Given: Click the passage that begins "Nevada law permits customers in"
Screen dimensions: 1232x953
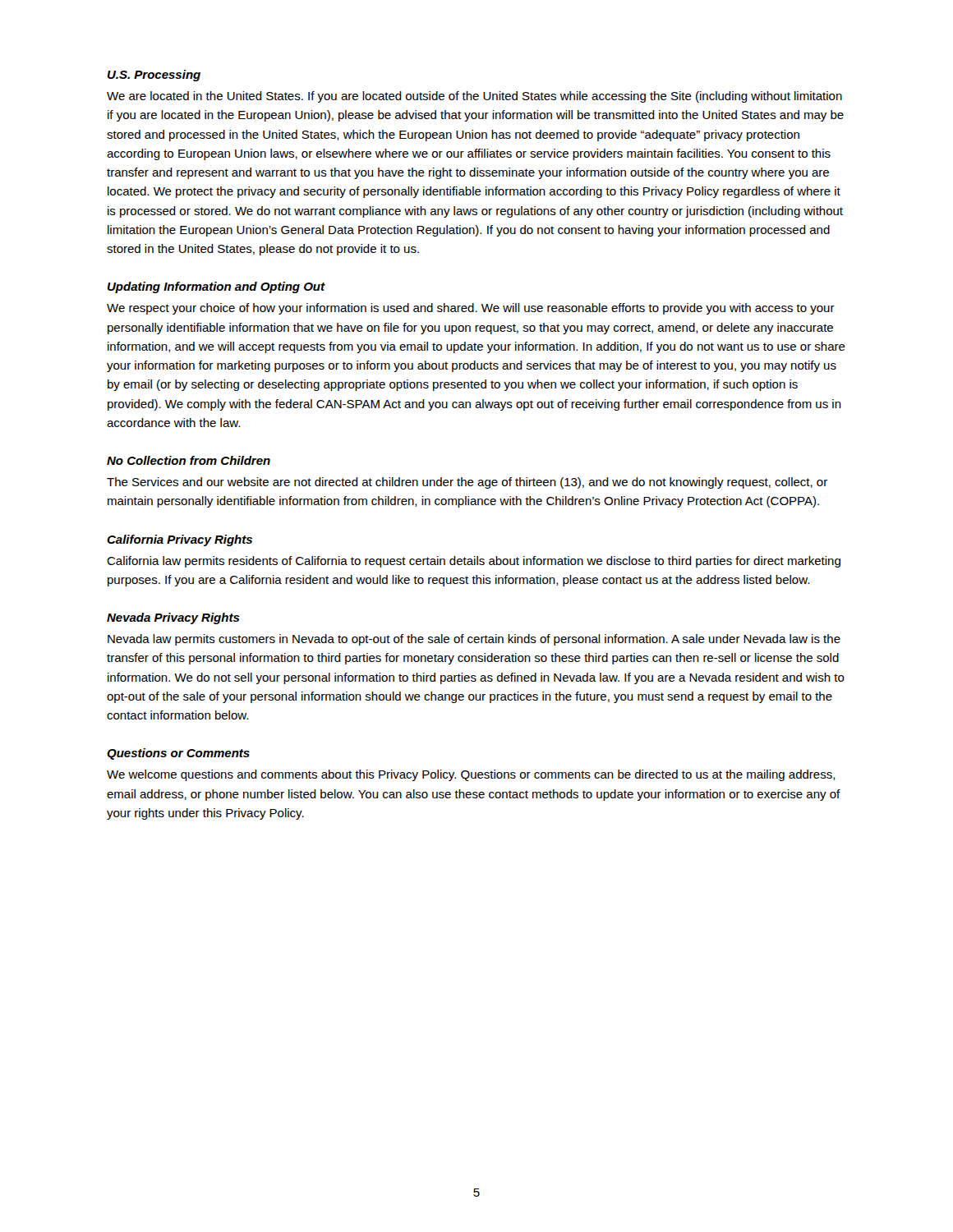Looking at the screenshot, I should (476, 677).
